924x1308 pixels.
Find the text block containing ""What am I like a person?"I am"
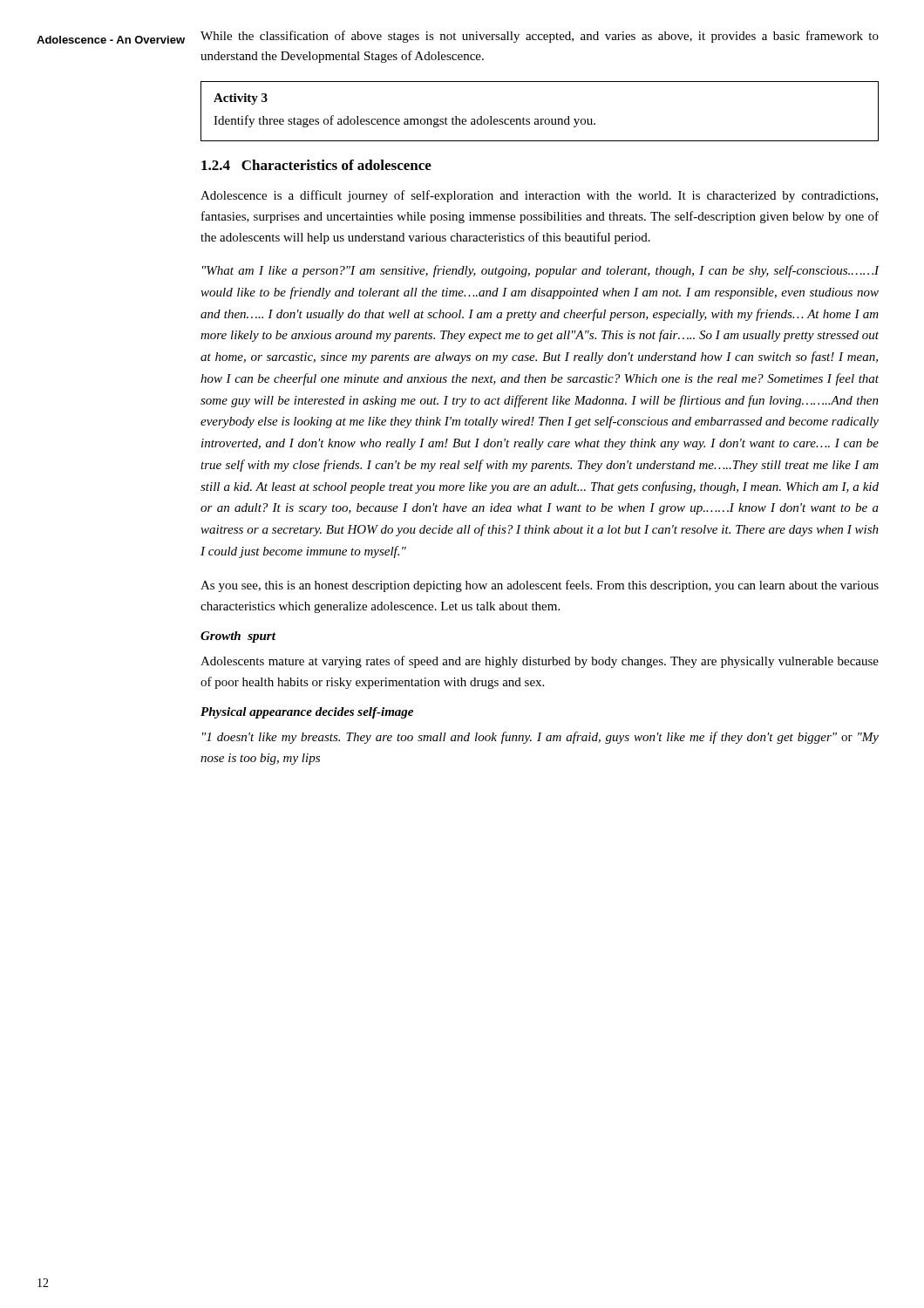pyautogui.click(x=540, y=411)
